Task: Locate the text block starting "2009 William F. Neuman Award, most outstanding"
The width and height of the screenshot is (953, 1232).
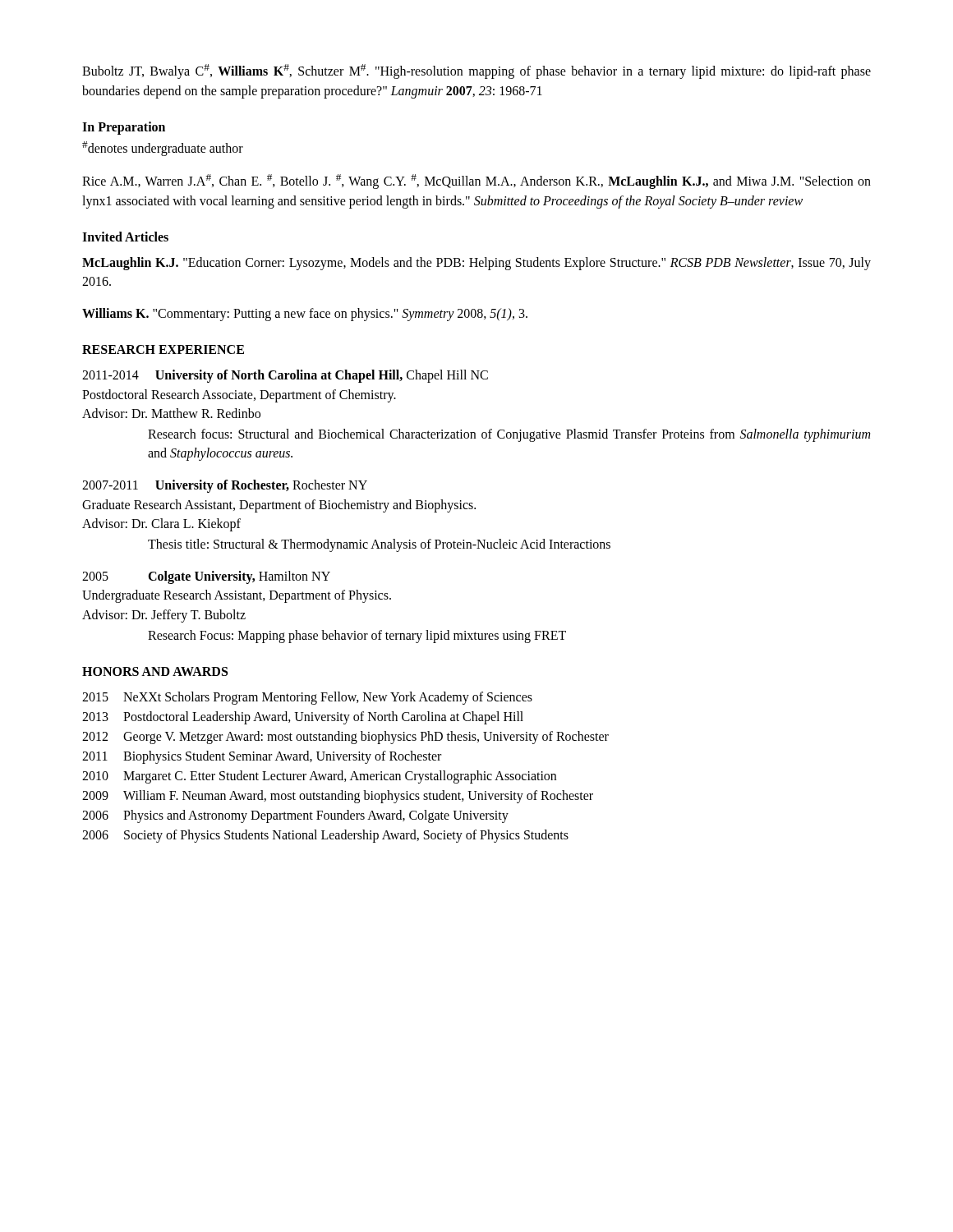Action: (476, 796)
